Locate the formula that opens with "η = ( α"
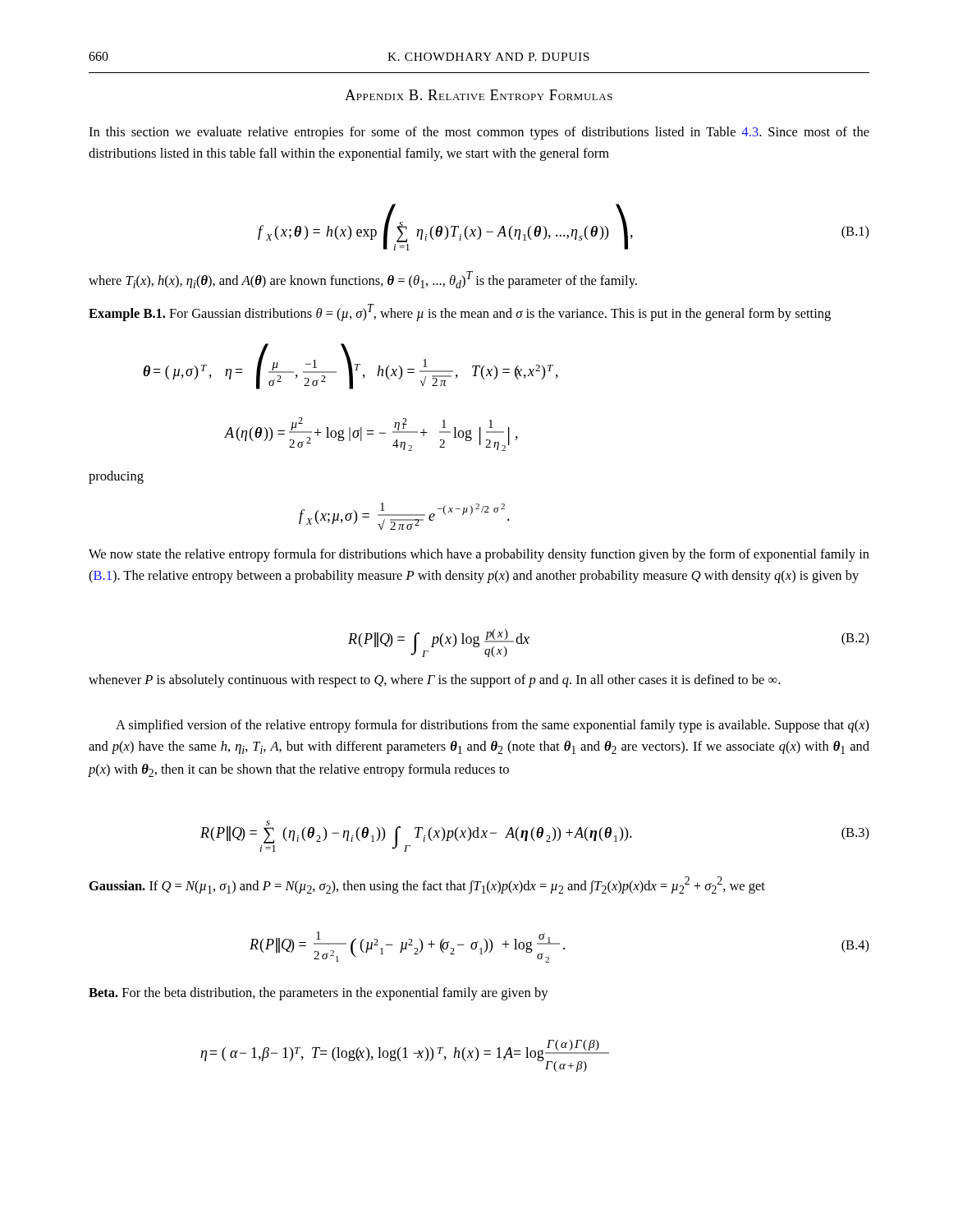Image resolution: width=958 pixels, height=1232 pixels. 479,1053
